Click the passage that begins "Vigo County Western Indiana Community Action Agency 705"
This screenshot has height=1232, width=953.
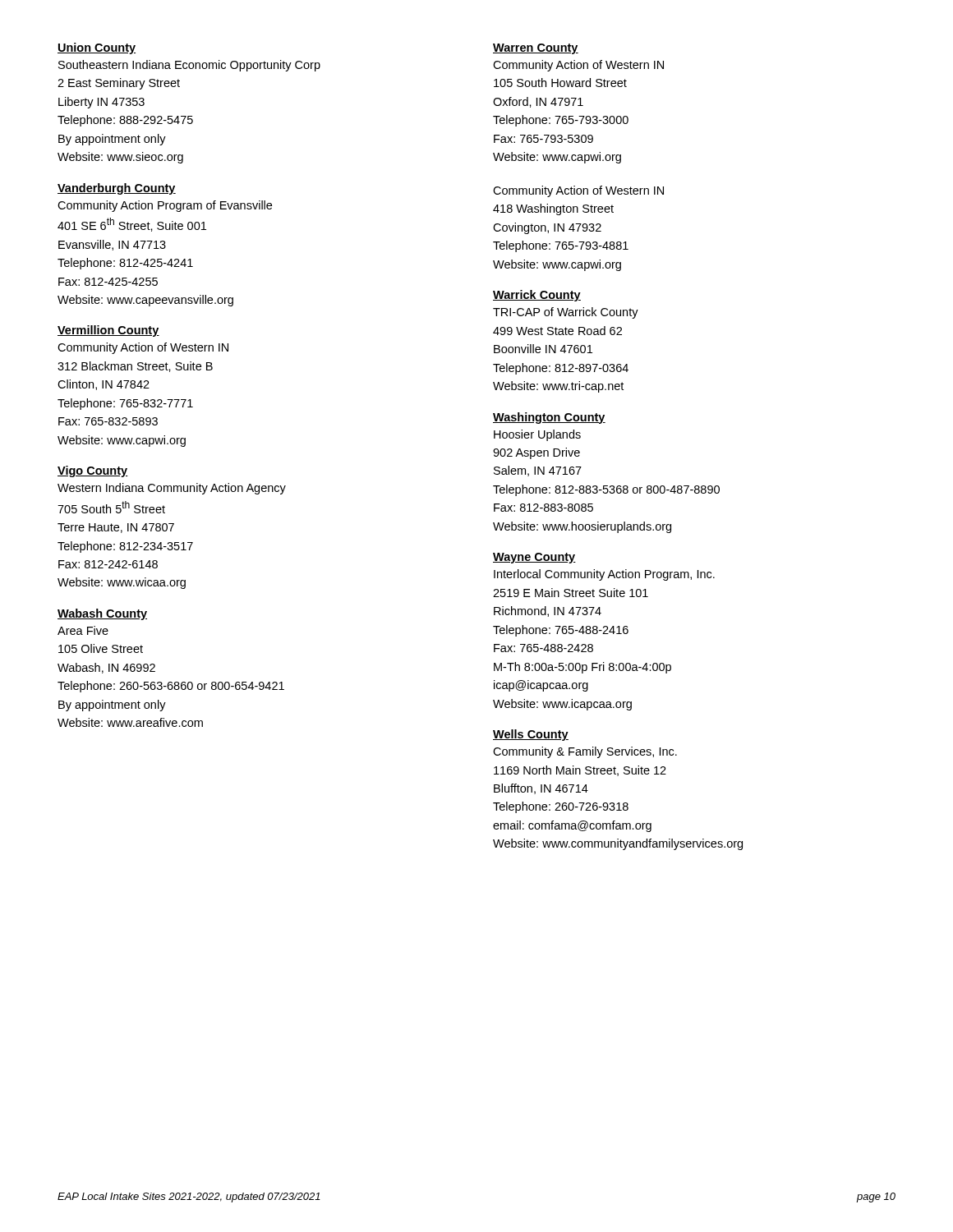[93, 471]
